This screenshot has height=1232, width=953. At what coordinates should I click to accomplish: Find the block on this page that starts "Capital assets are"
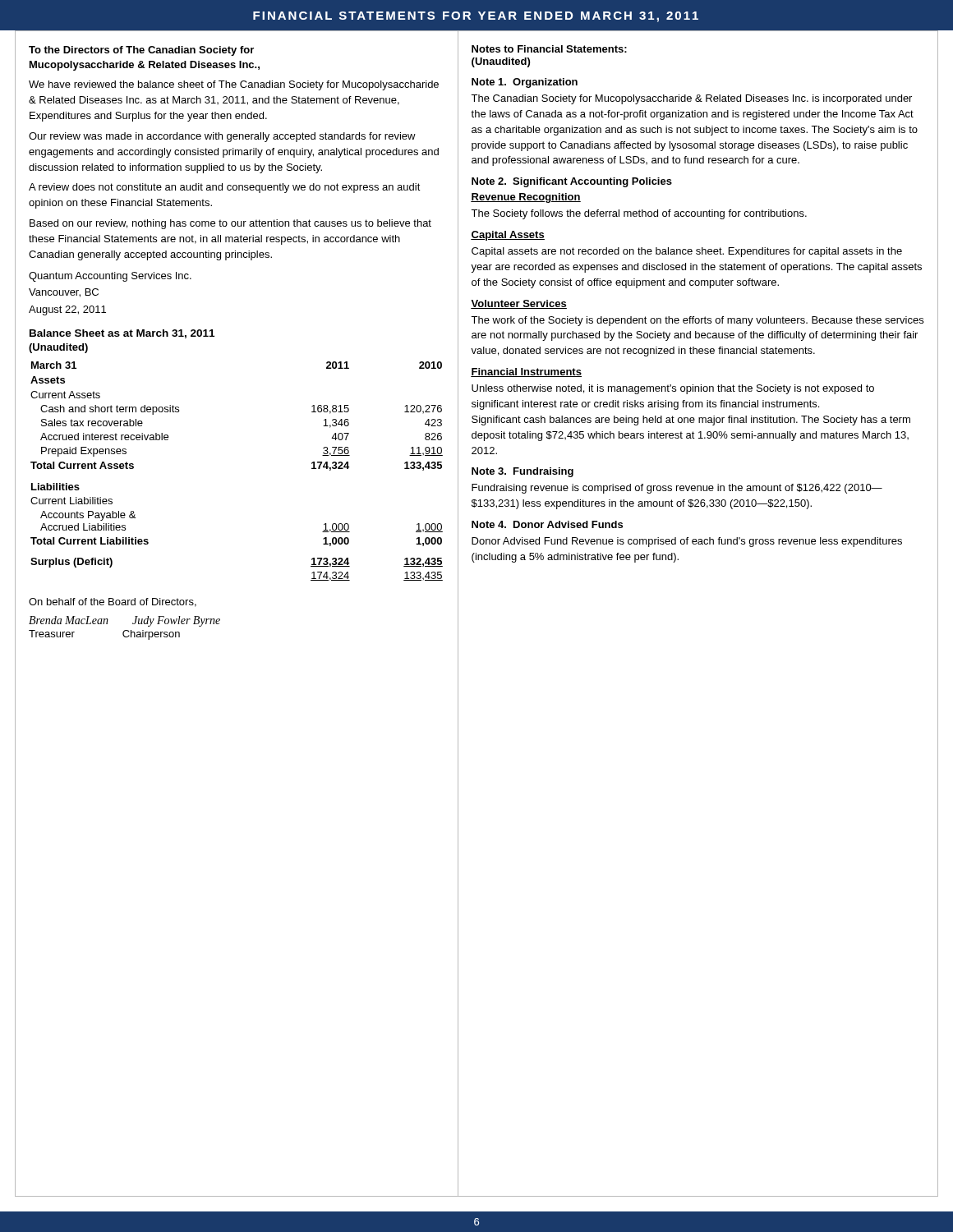698,267
